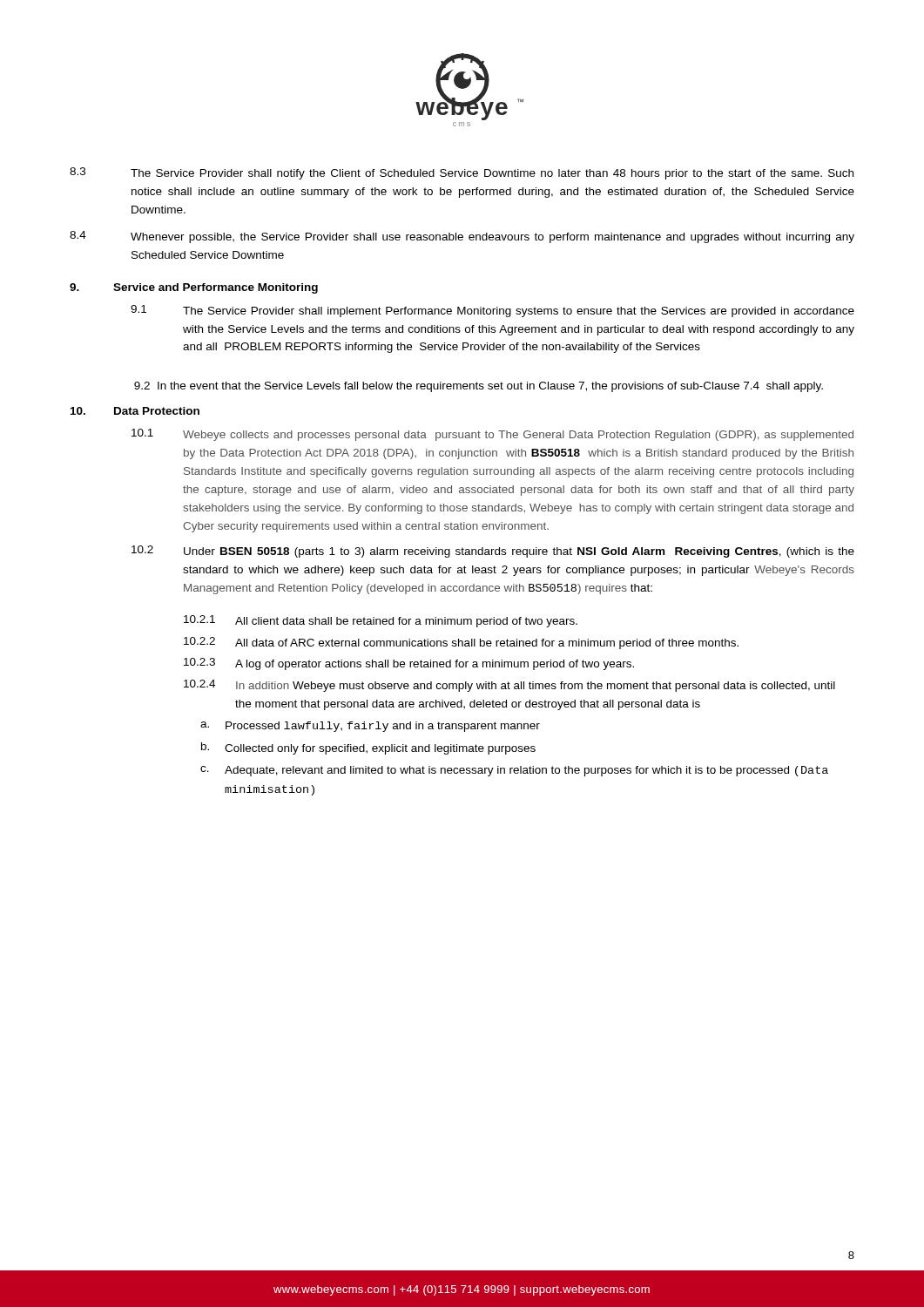Select the text block starting "8.3 The Service"
Screen dimensions: 1307x924
click(462, 192)
